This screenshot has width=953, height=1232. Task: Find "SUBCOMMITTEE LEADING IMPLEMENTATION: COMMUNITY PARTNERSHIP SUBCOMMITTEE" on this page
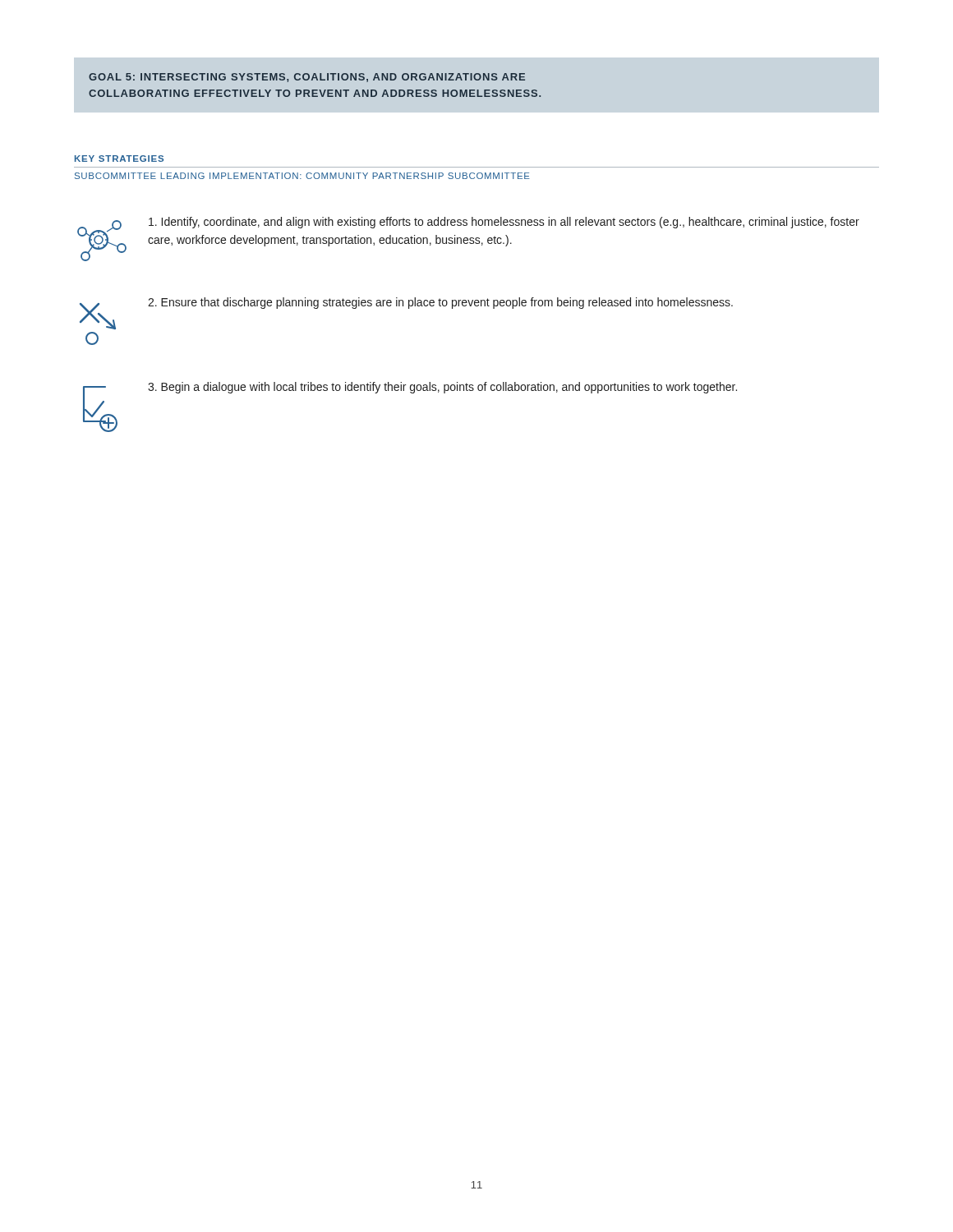pos(302,176)
